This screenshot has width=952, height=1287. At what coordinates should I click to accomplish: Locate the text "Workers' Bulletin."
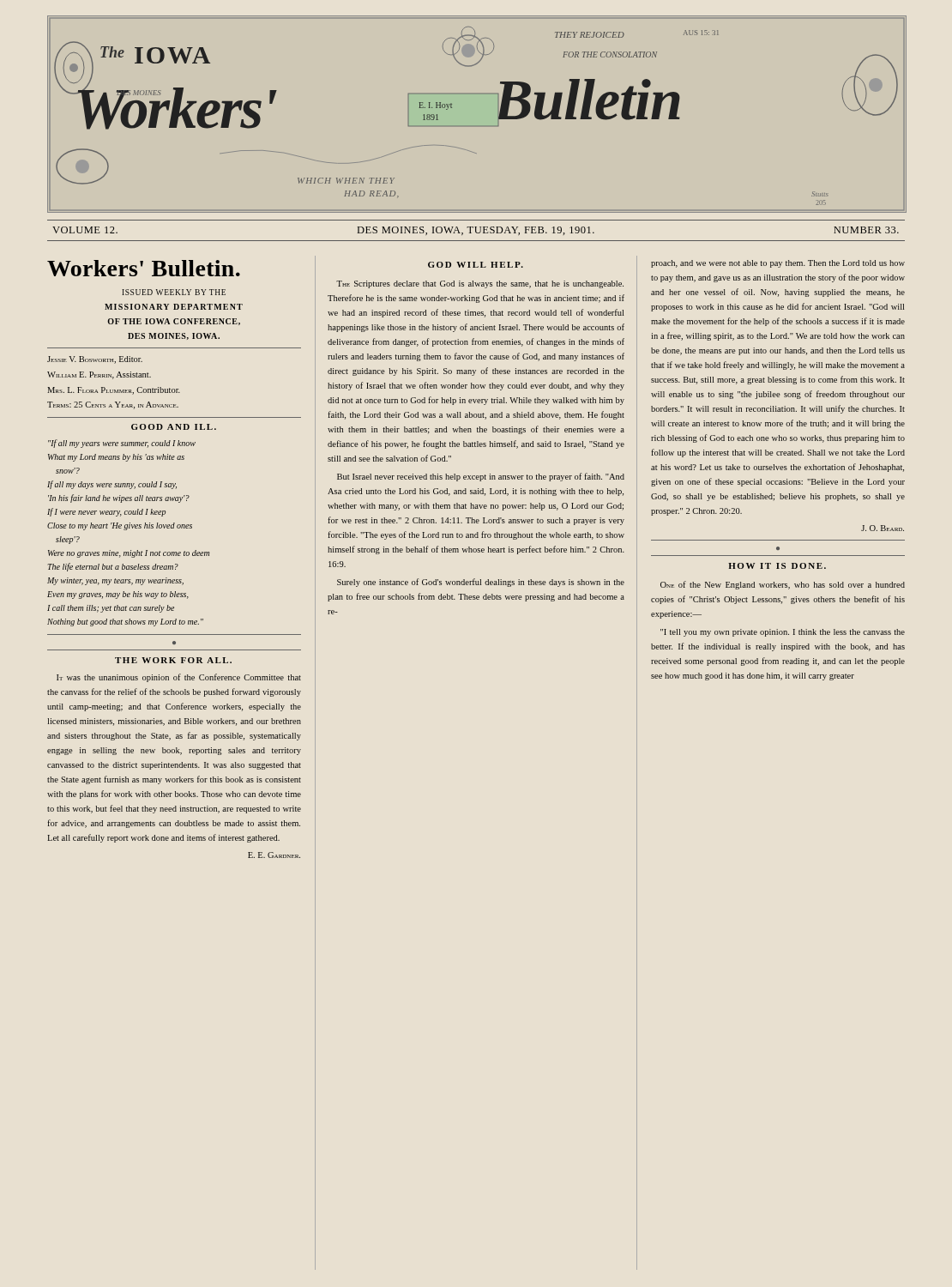tap(144, 269)
